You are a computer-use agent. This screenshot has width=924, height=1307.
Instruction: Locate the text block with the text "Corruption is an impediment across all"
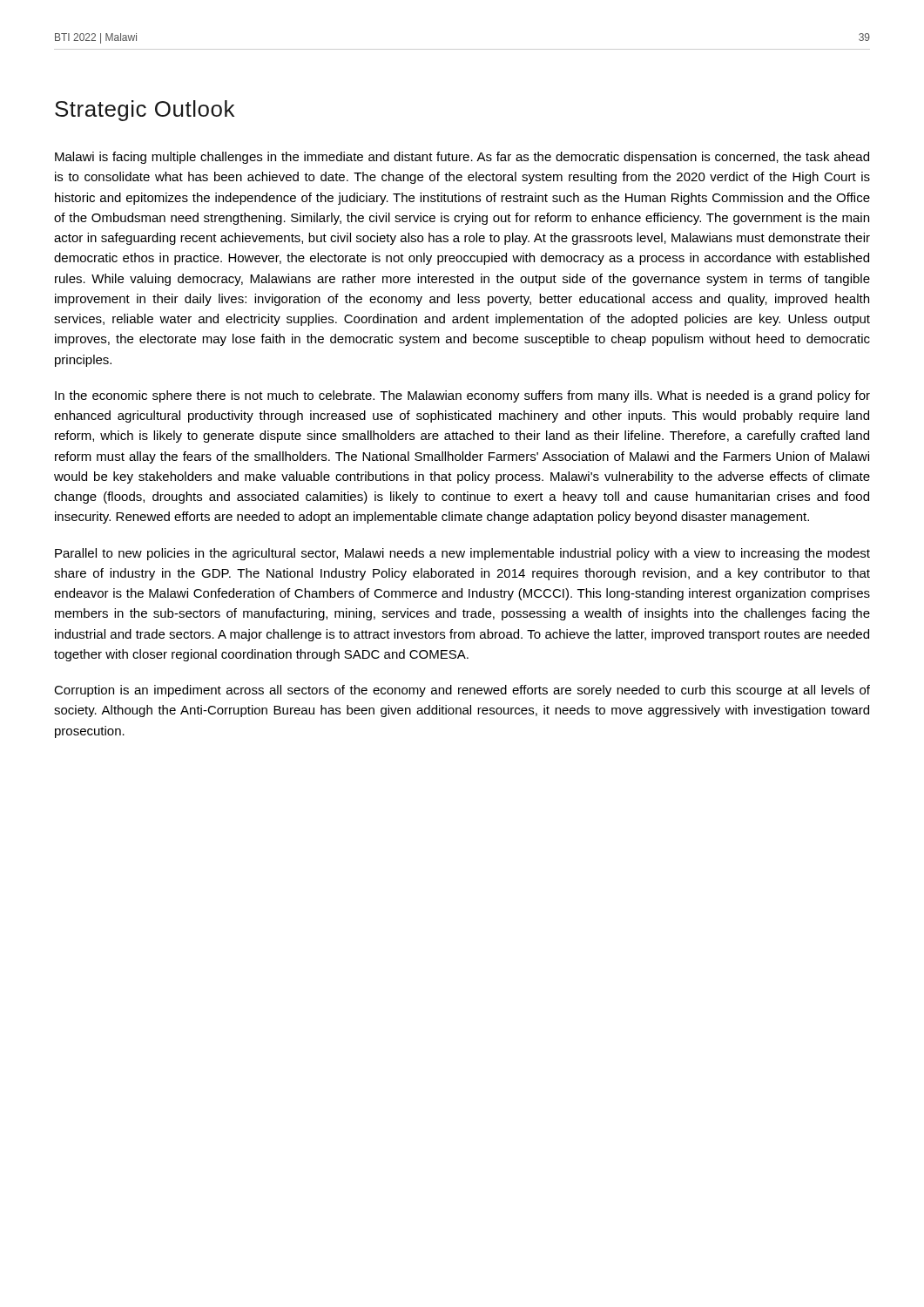point(462,710)
